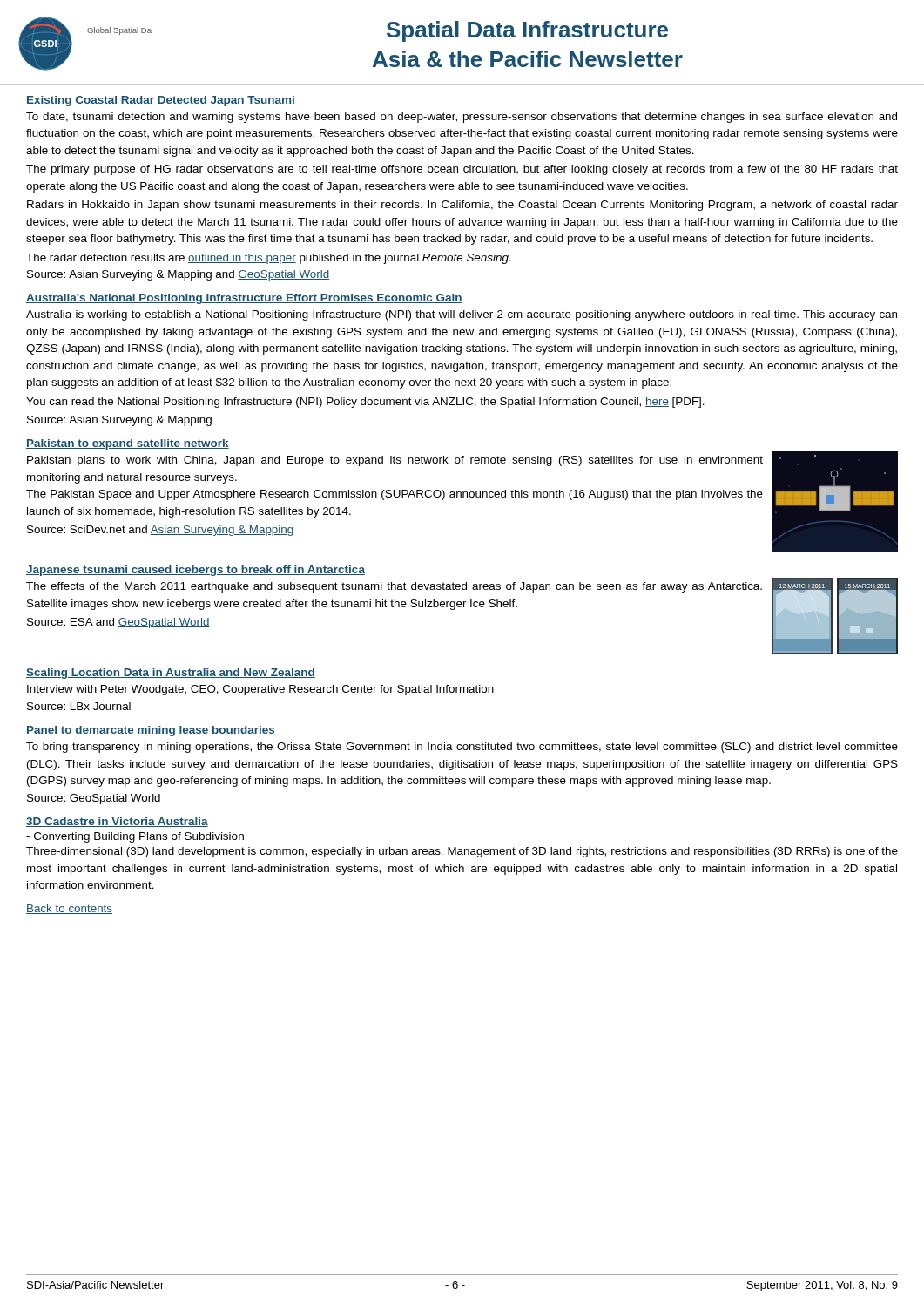Find the text that says "Source: Asian Surveying & Mapping"
This screenshot has width=924, height=1307.
119,420
